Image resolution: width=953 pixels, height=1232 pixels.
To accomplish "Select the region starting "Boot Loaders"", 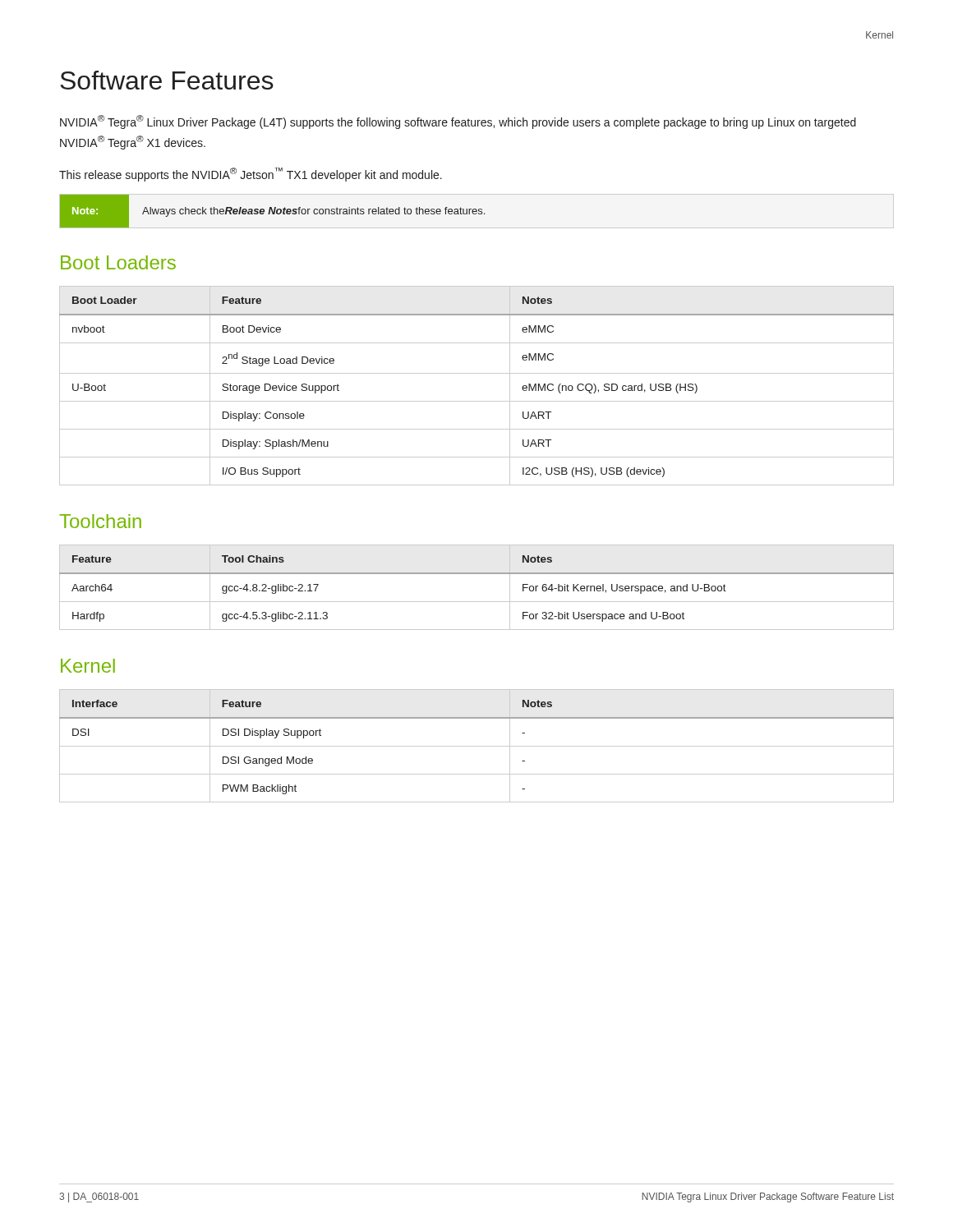I will coord(118,262).
